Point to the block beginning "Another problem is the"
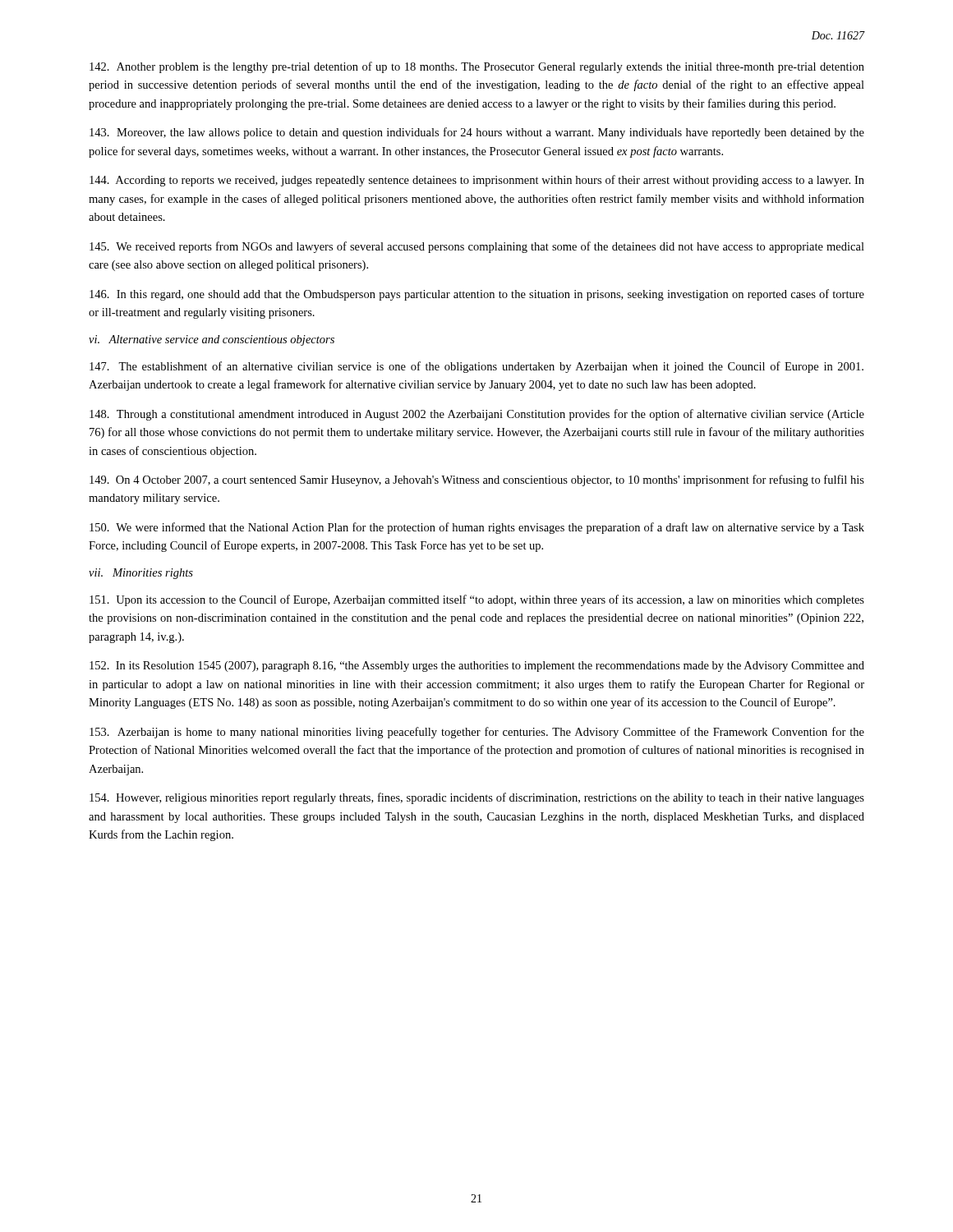Image resolution: width=953 pixels, height=1232 pixels. [x=476, y=85]
